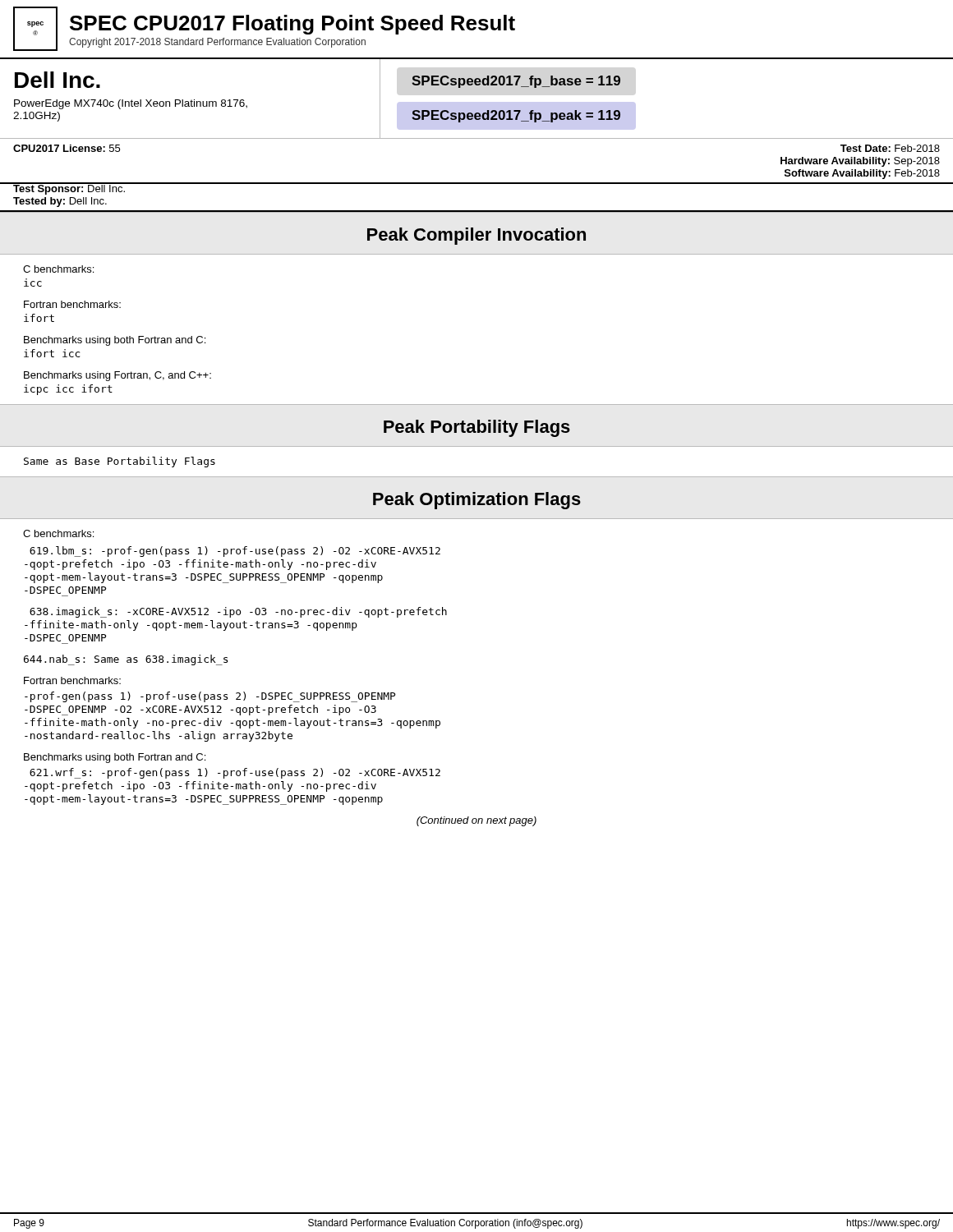Locate the section header that says "Peak Portability Flags"
This screenshot has width=953, height=1232.
click(476, 427)
